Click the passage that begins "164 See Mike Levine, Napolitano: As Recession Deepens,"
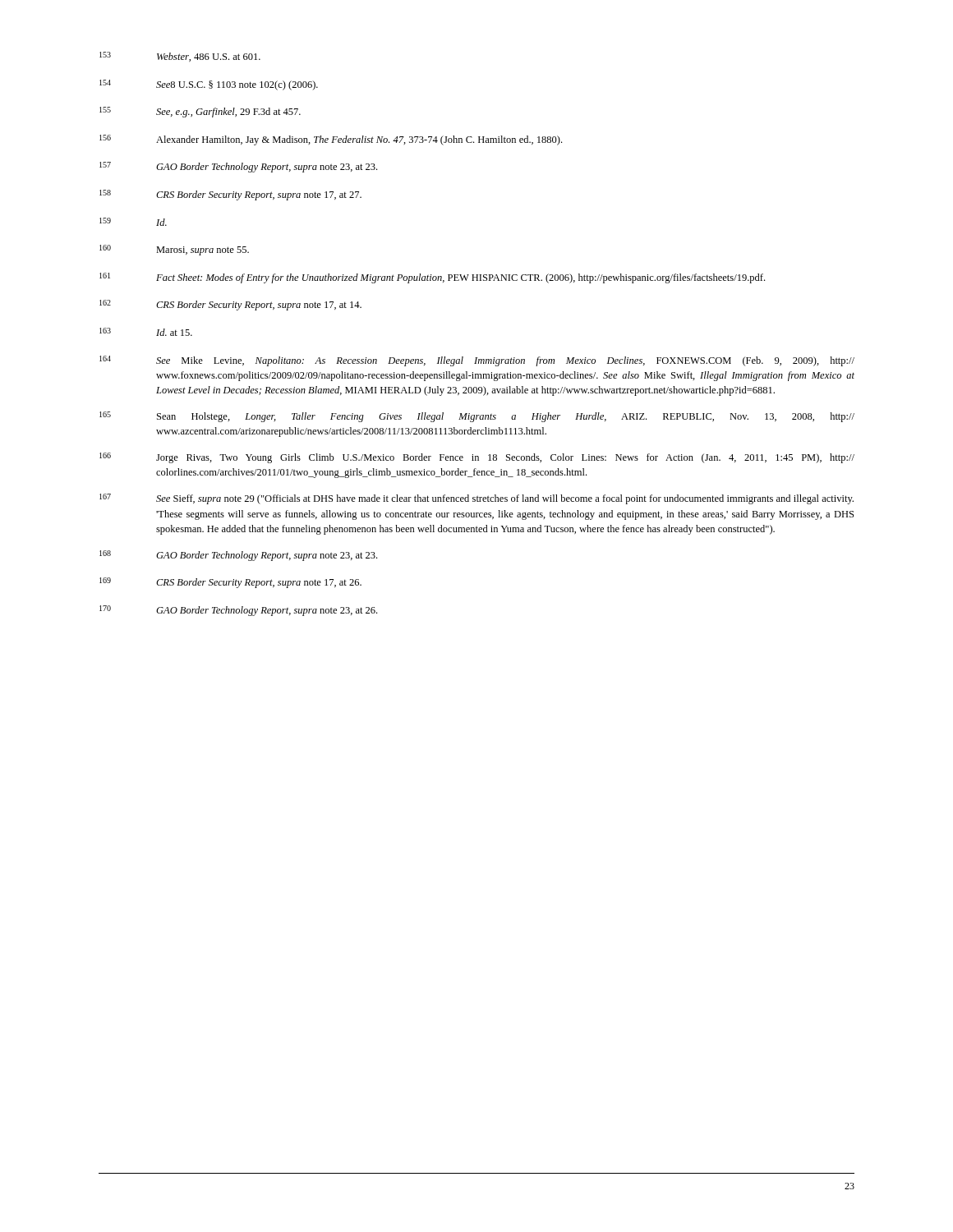This screenshot has height=1232, width=953. point(476,375)
